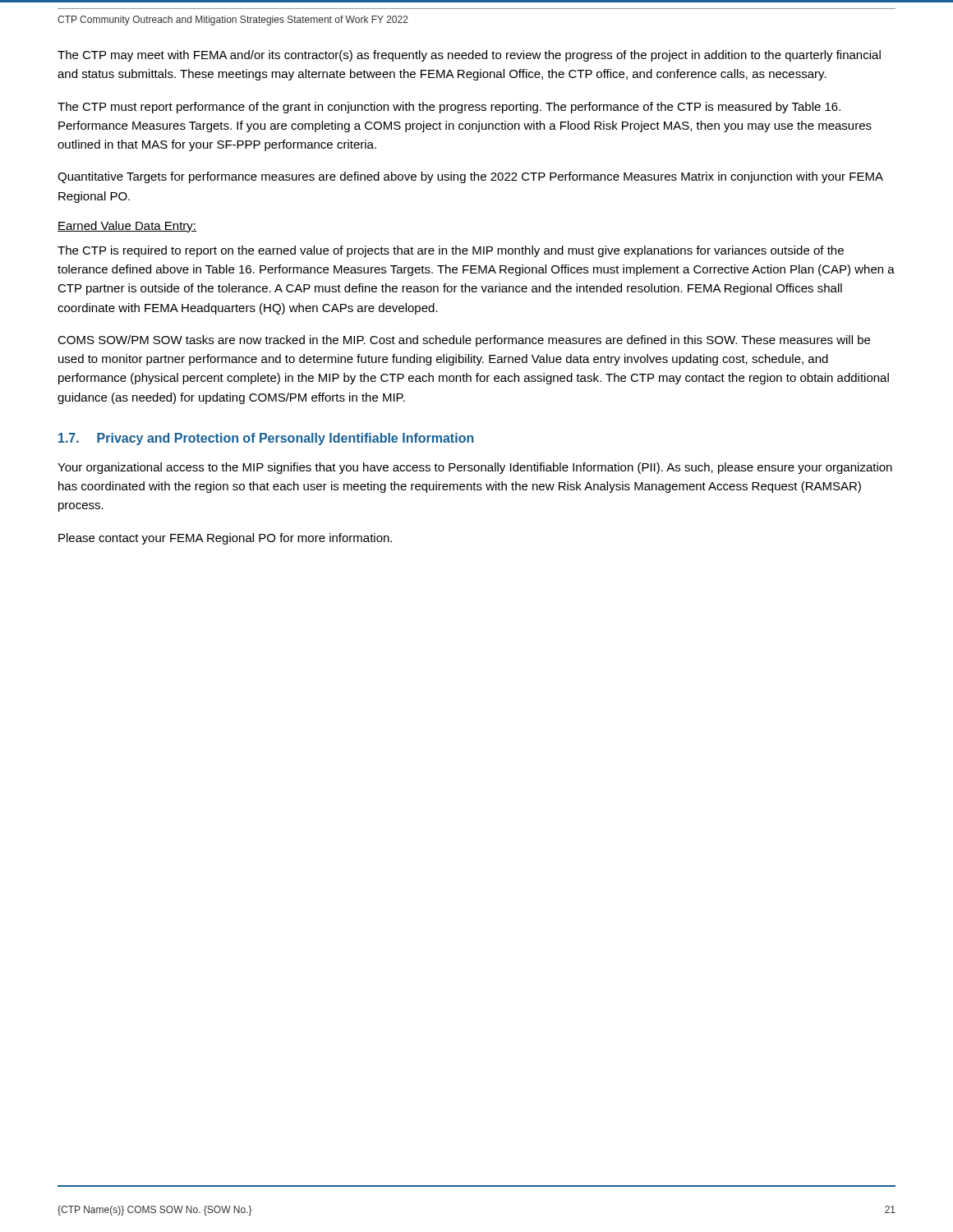Click the passage that begins "Quantitative Targets for"
This screenshot has width=953, height=1232.
pyautogui.click(x=470, y=186)
